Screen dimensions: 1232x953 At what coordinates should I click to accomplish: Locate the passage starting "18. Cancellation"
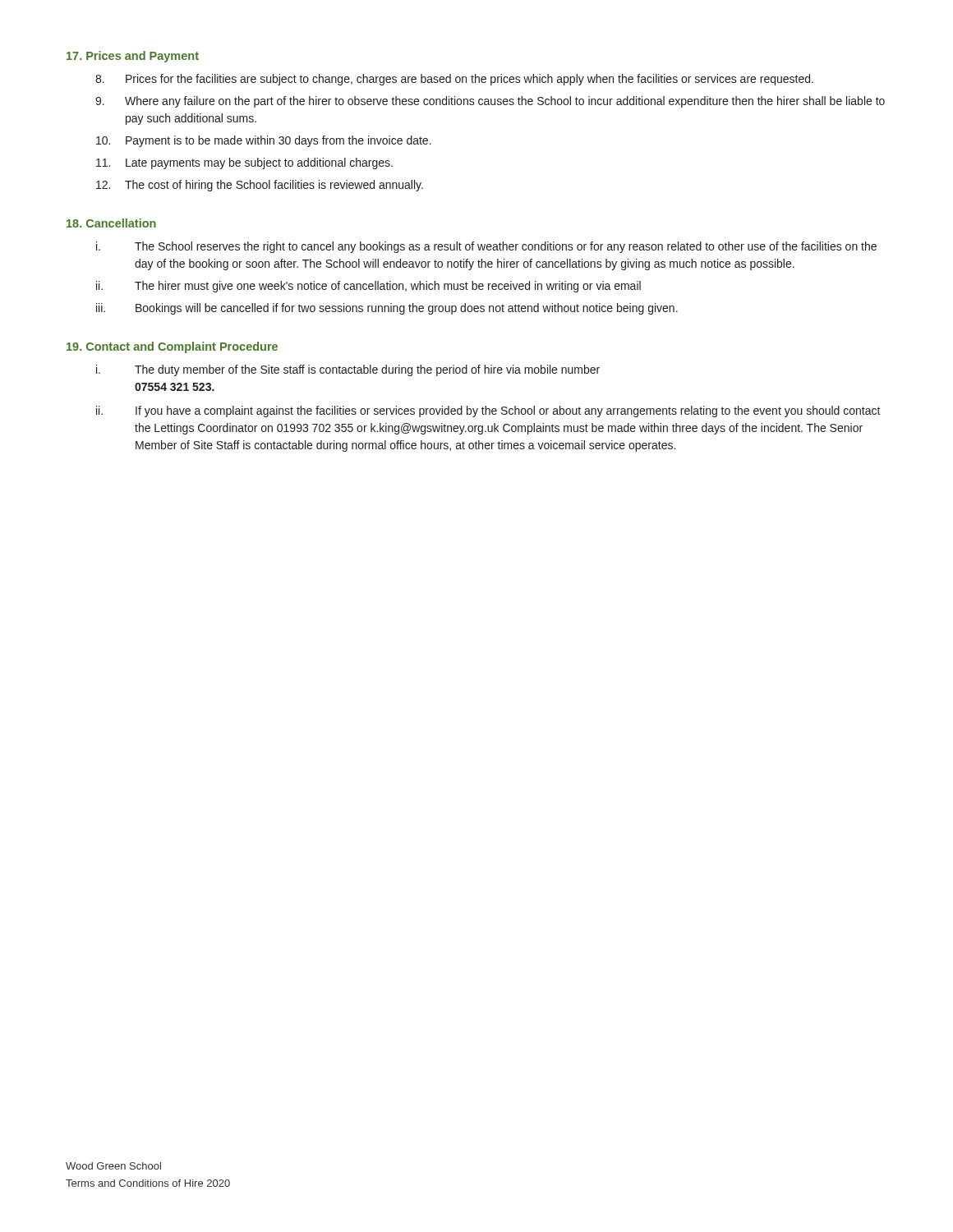point(111,223)
